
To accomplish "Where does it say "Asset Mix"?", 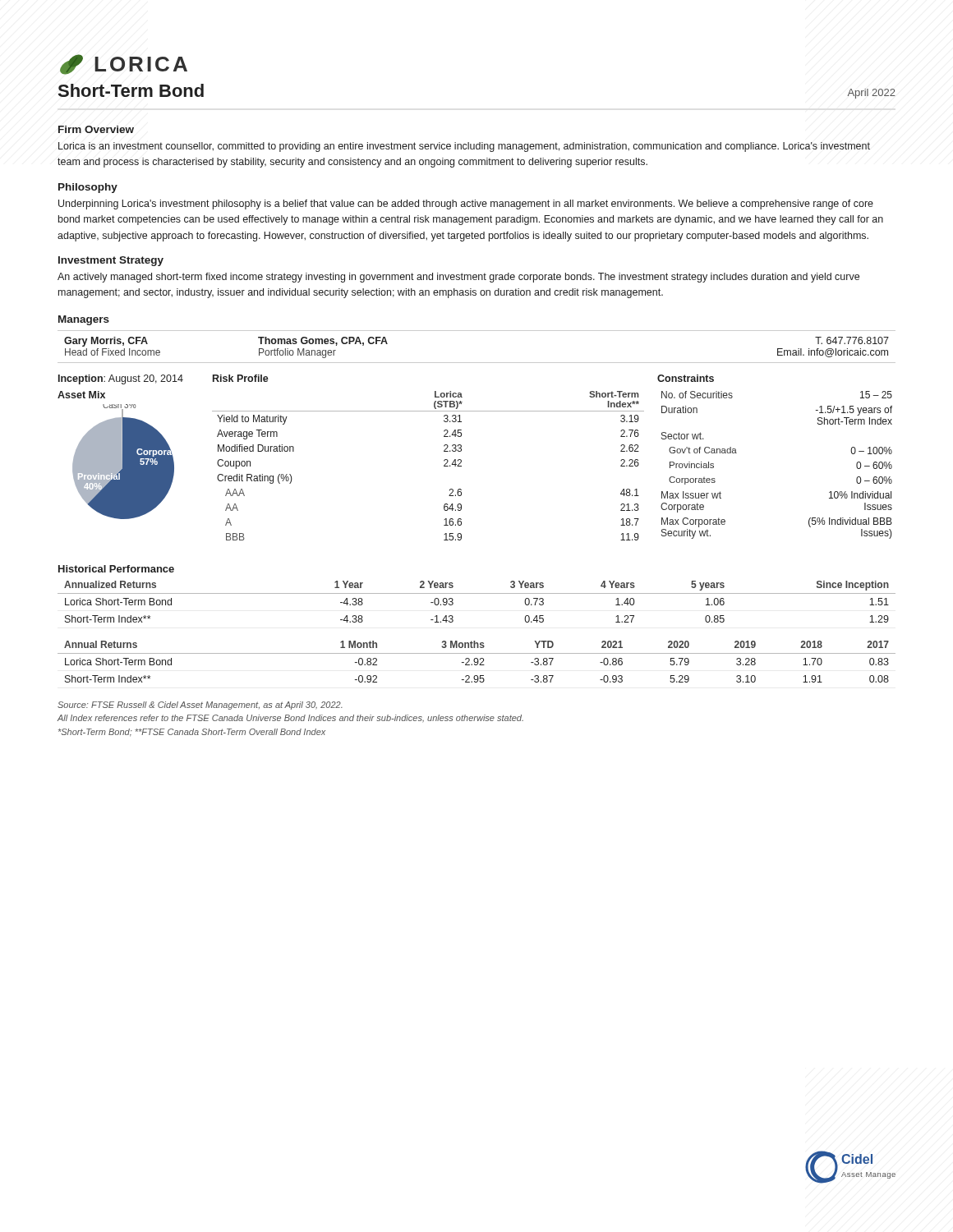I will [81, 395].
